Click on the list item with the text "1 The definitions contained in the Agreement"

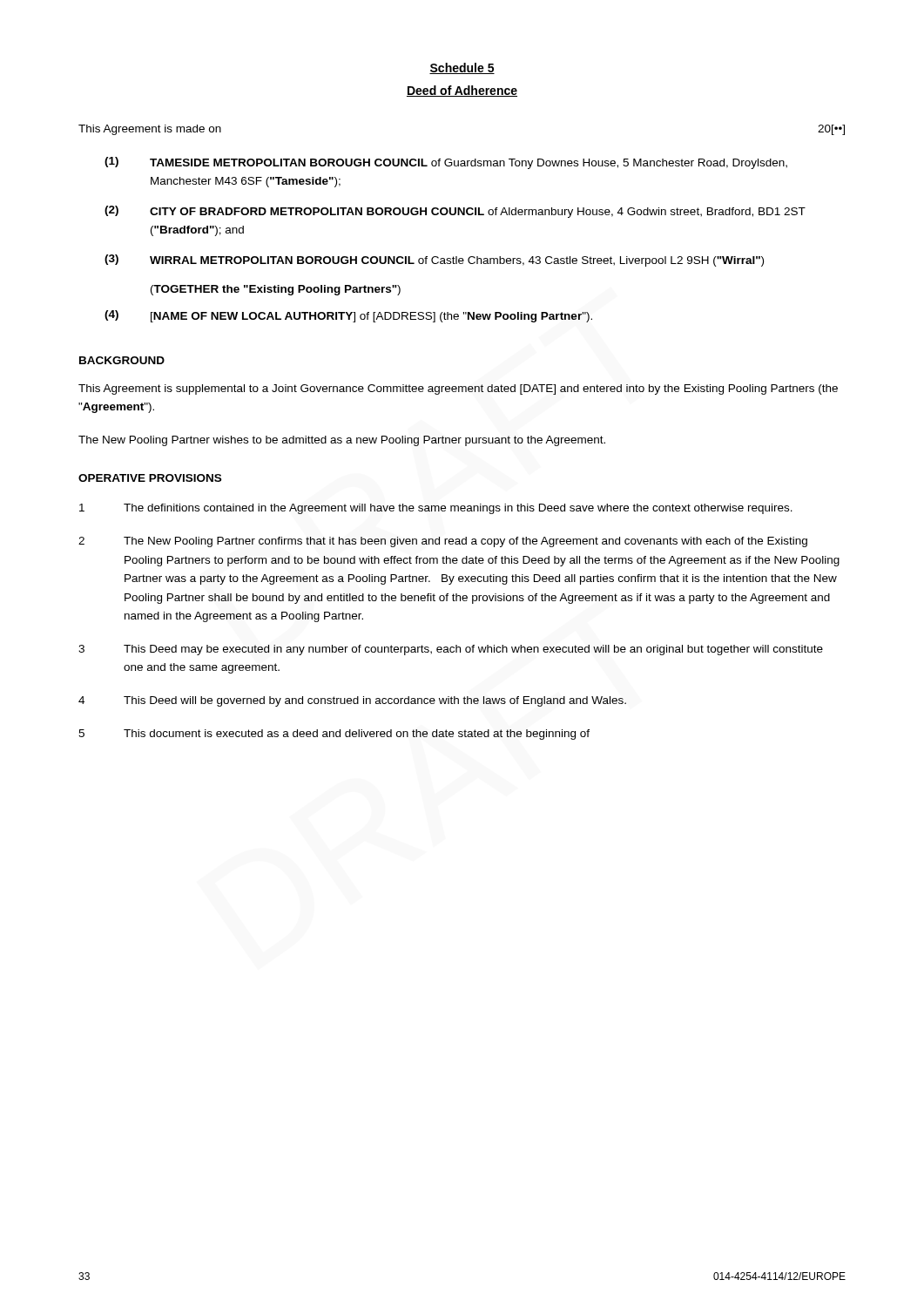point(462,508)
